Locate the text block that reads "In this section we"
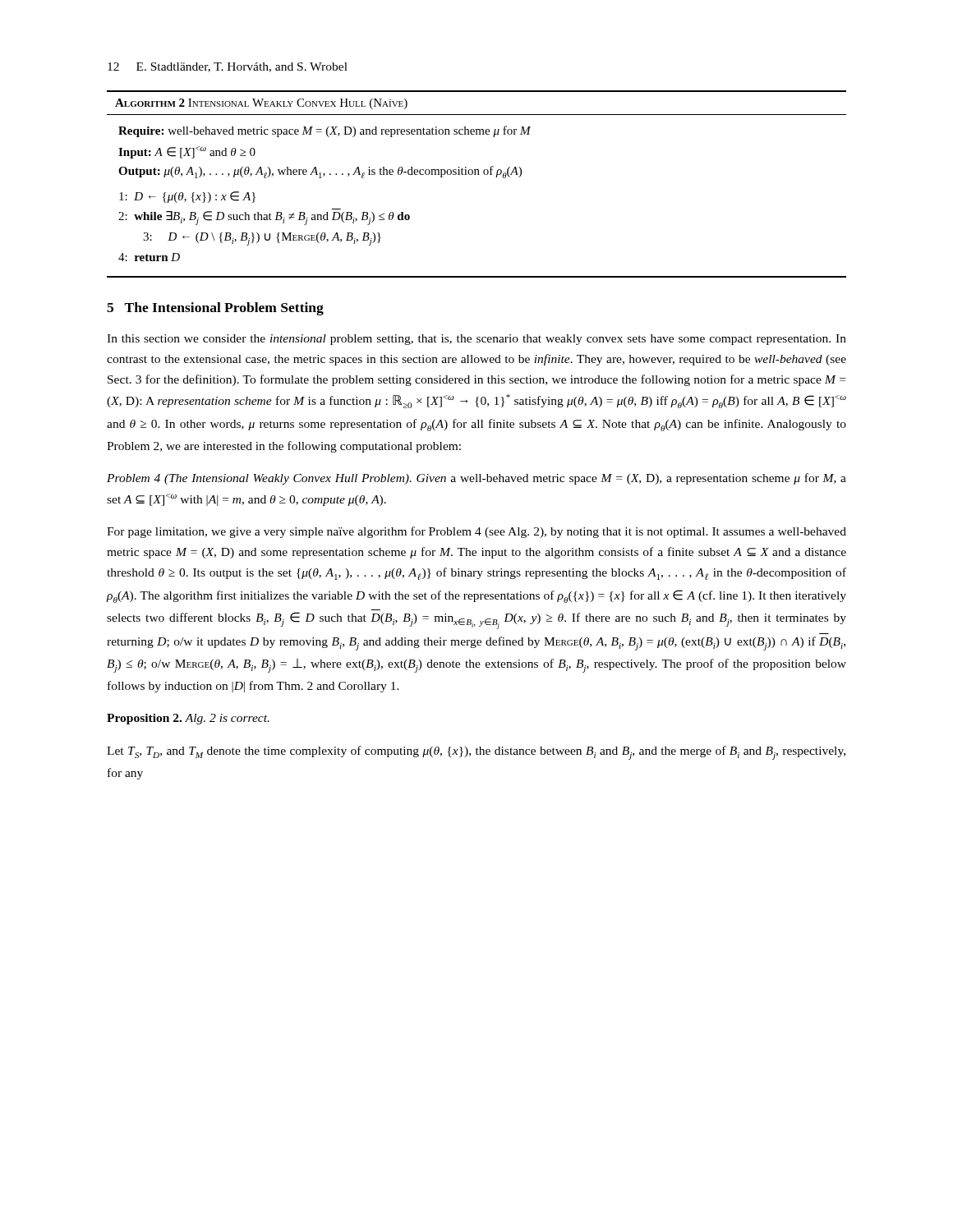The image size is (953, 1232). 476,392
